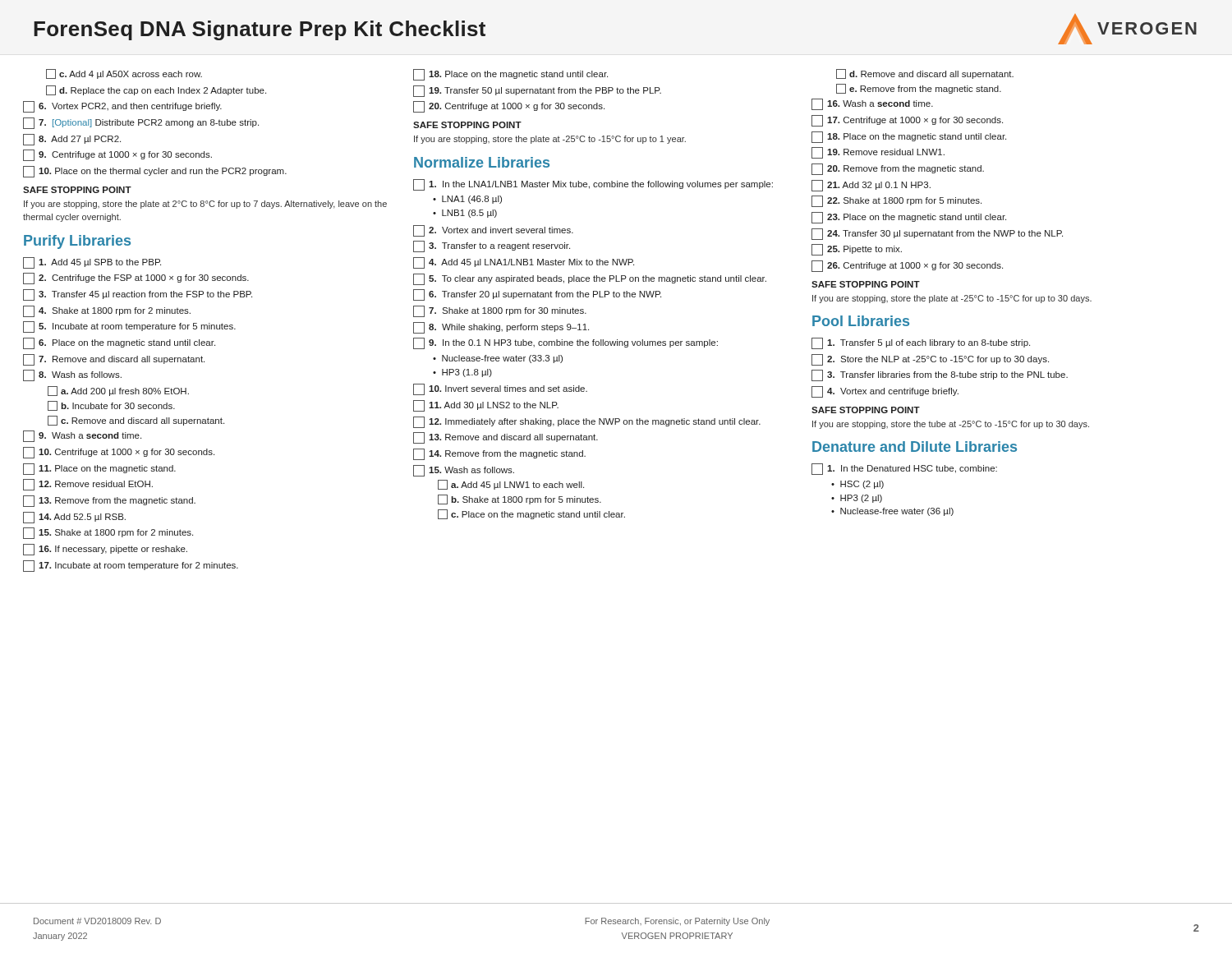Navigate to the block starting "2. Store the NLP at -25°C to -15°C"
Screen dimensions: 953x1232
(931, 359)
